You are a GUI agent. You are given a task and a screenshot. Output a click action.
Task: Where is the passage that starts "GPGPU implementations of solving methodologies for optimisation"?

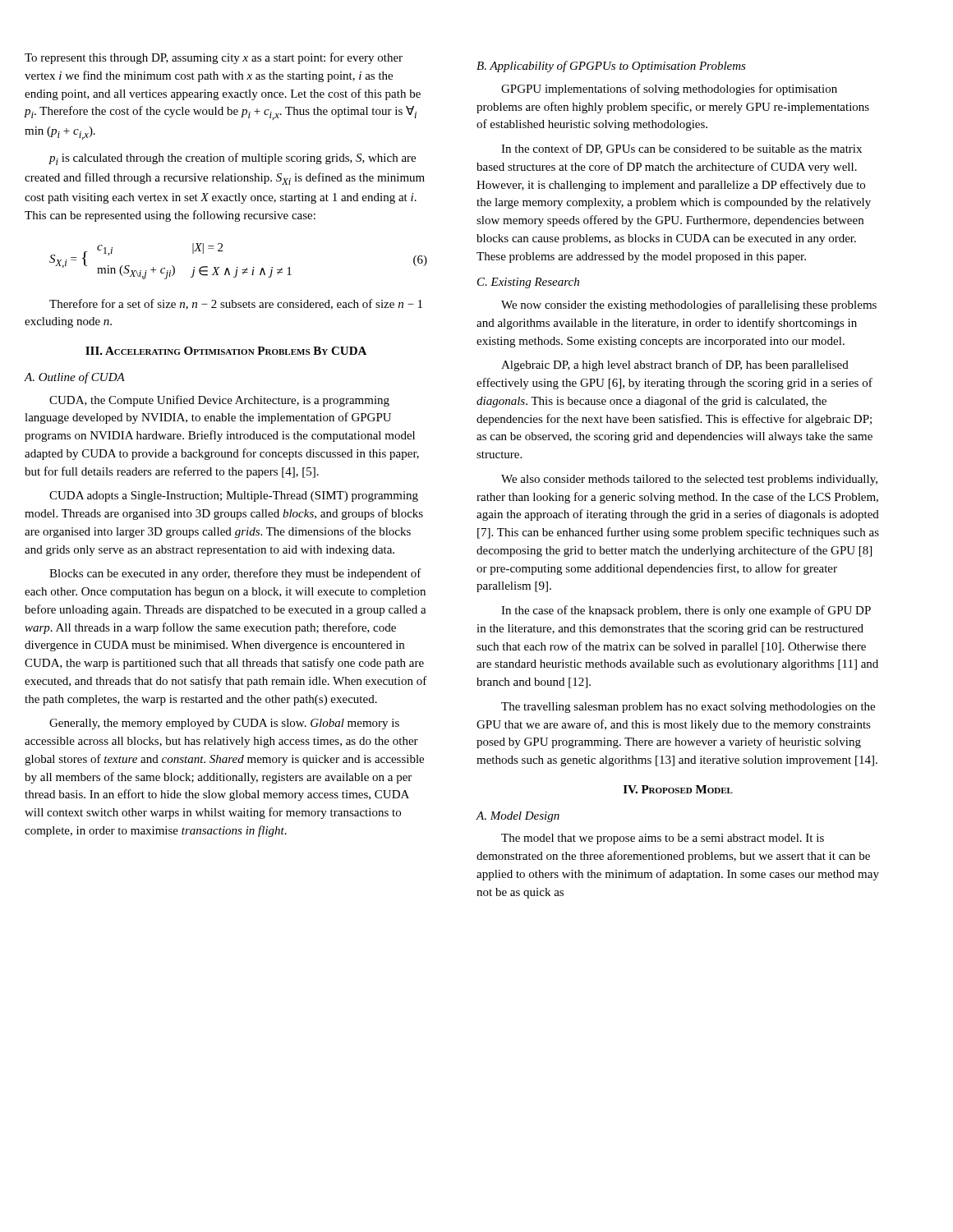(678, 107)
